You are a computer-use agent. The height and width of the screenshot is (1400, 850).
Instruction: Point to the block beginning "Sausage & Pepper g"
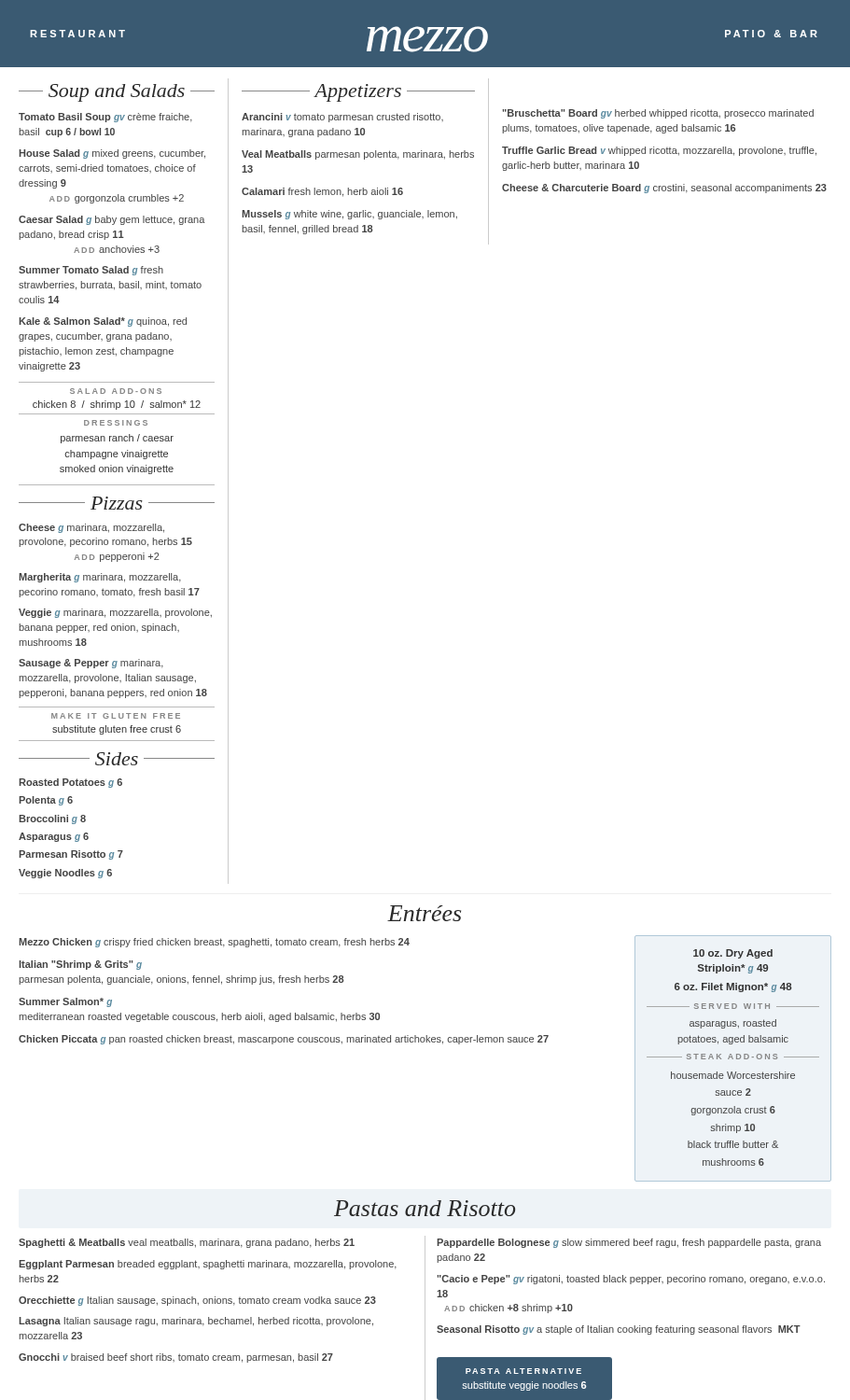coord(113,678)
